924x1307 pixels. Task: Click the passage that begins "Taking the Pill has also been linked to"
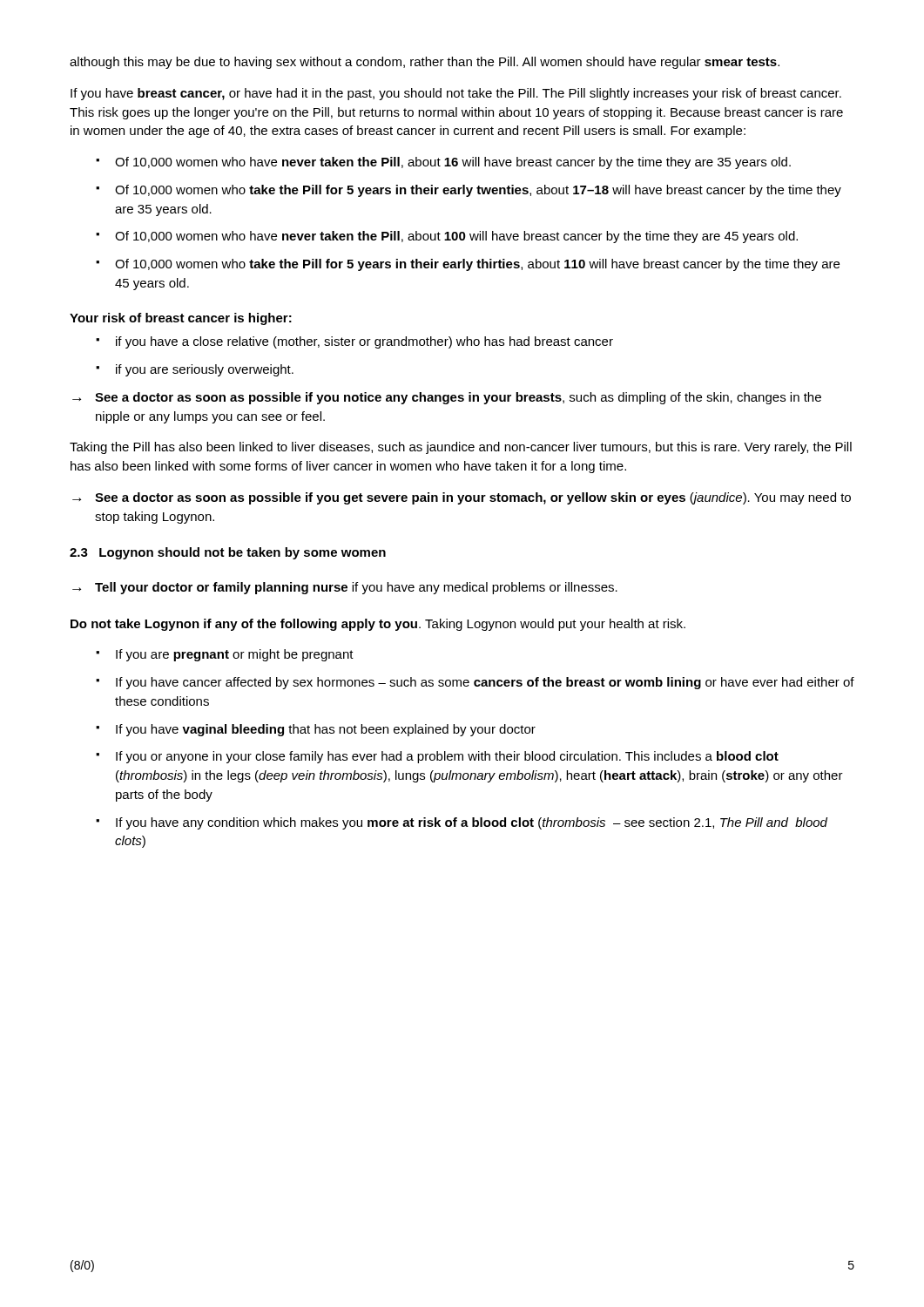[462, 457]
